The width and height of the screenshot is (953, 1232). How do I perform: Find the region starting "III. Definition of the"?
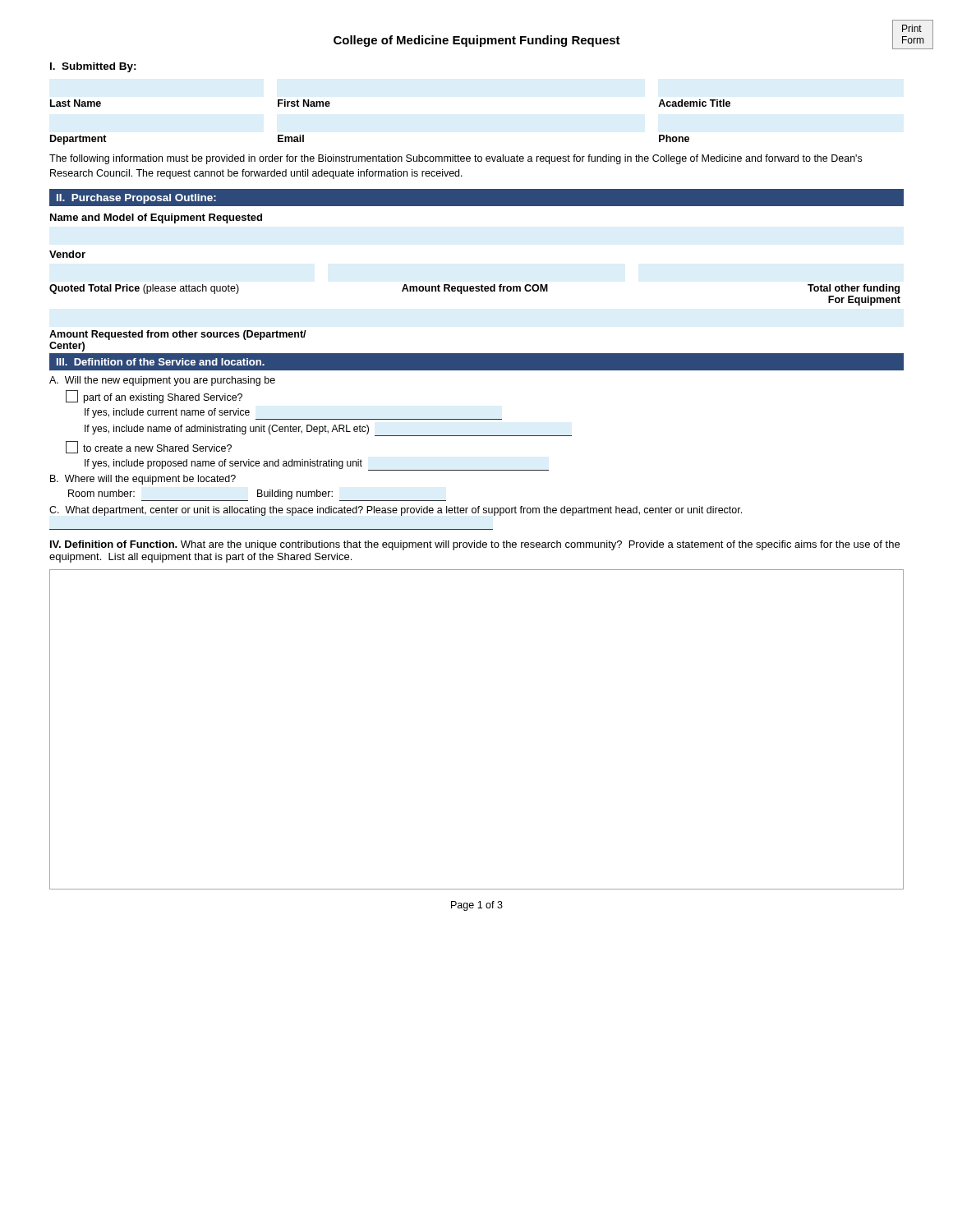click(x=160, y=362)
